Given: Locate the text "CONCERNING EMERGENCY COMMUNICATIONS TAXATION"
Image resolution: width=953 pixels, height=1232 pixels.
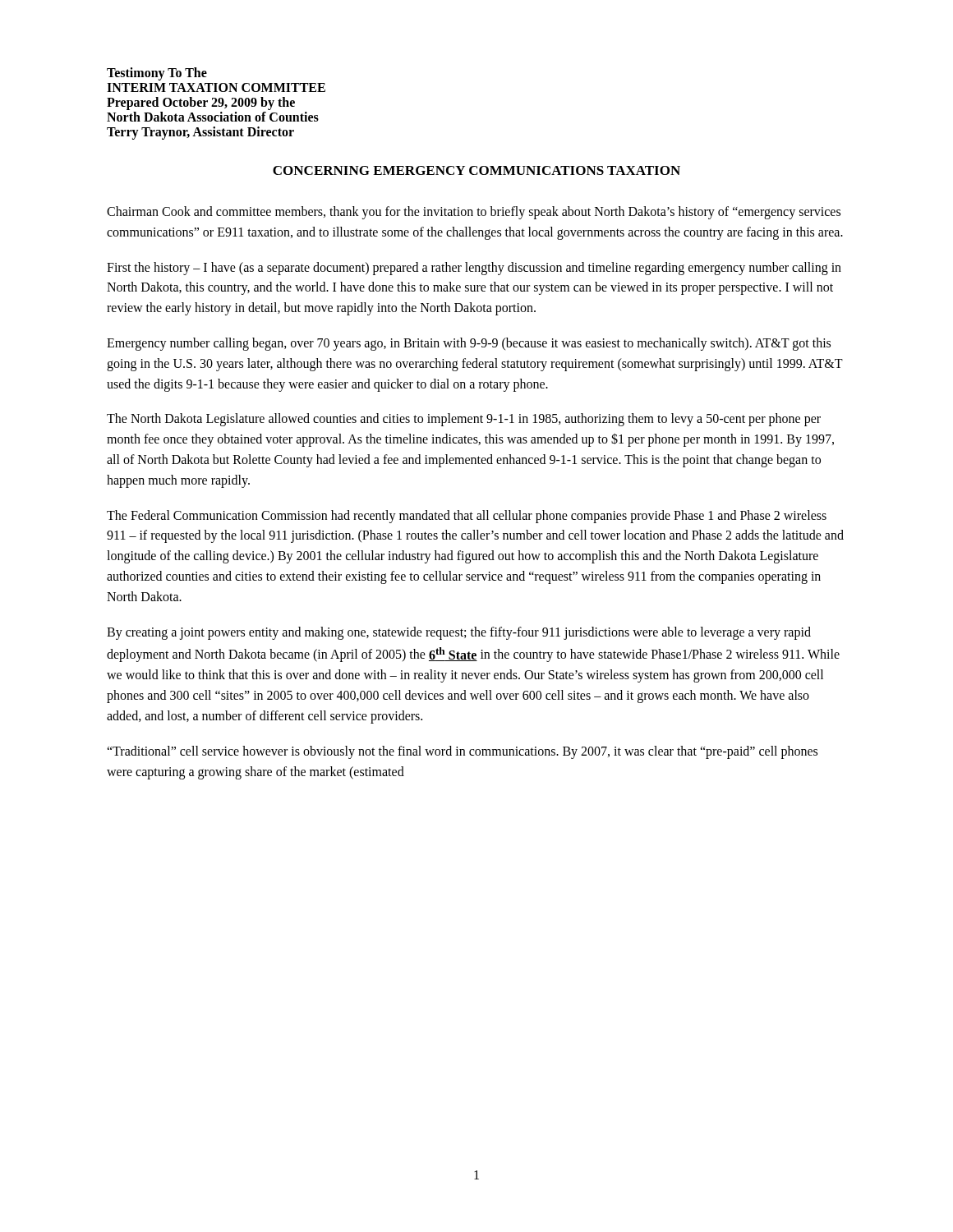Looking at the screenshot, I should pos(476,170).
